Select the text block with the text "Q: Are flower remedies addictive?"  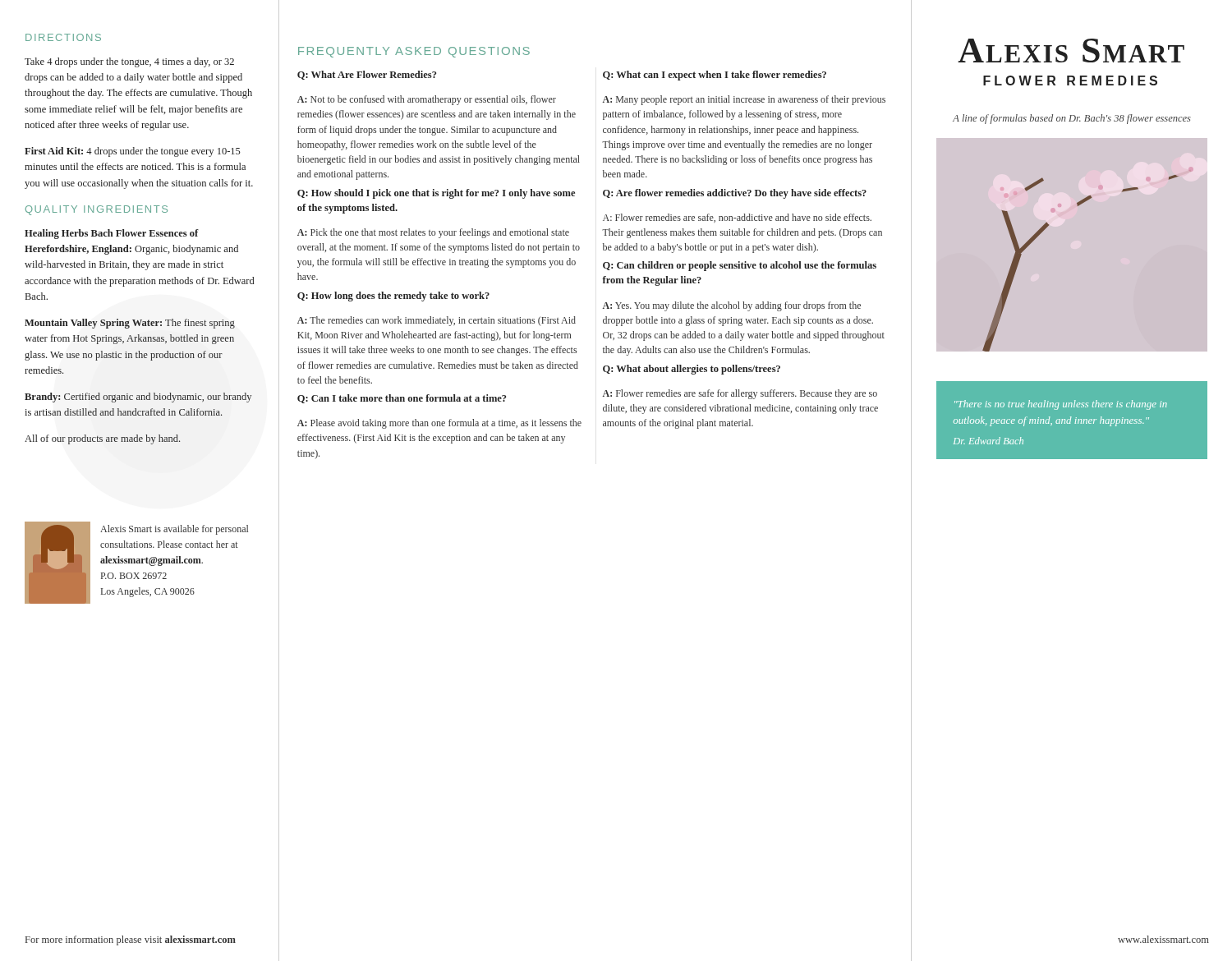click(x=744, y=220)
